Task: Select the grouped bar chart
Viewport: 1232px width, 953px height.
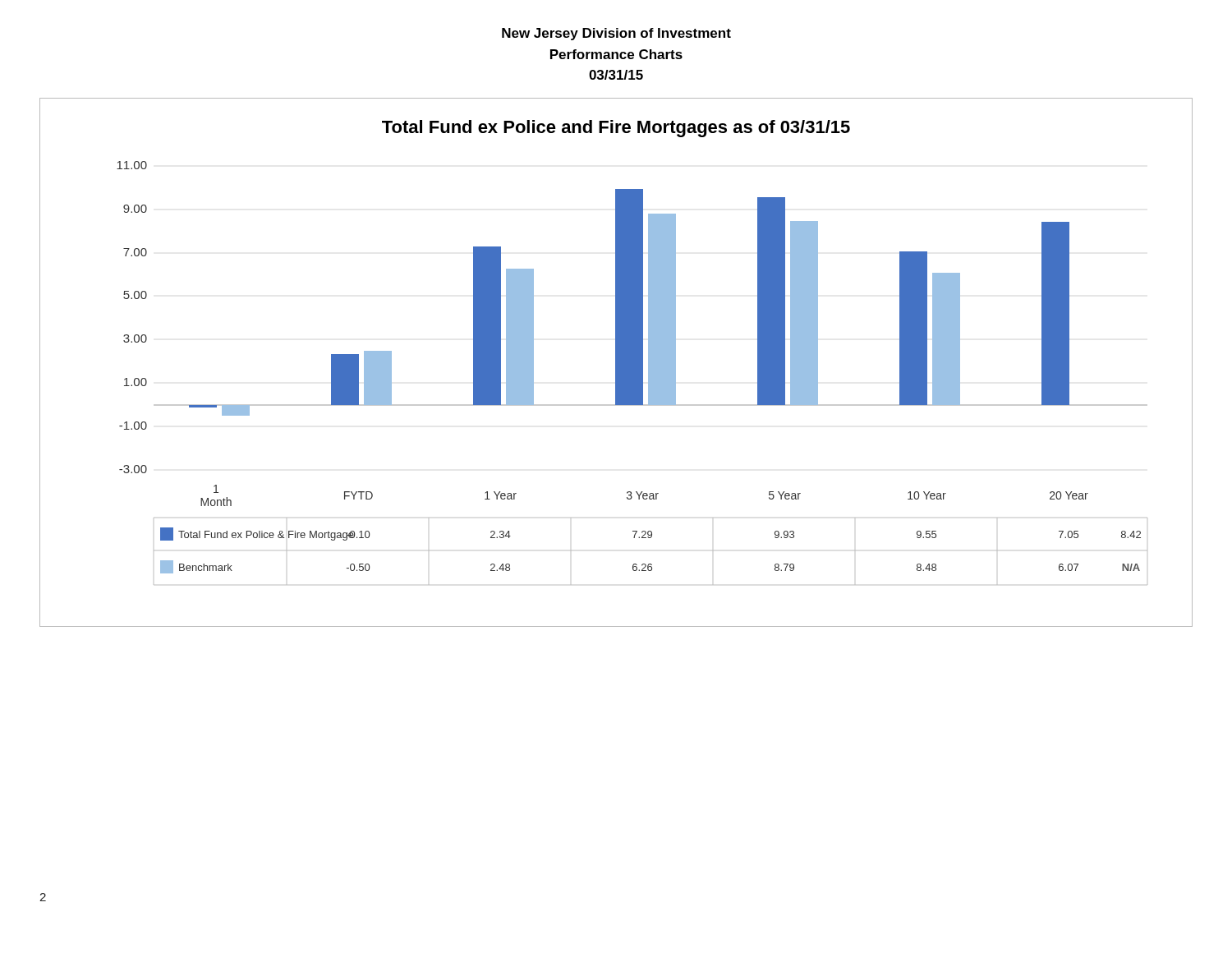Action: coord(616,362)
